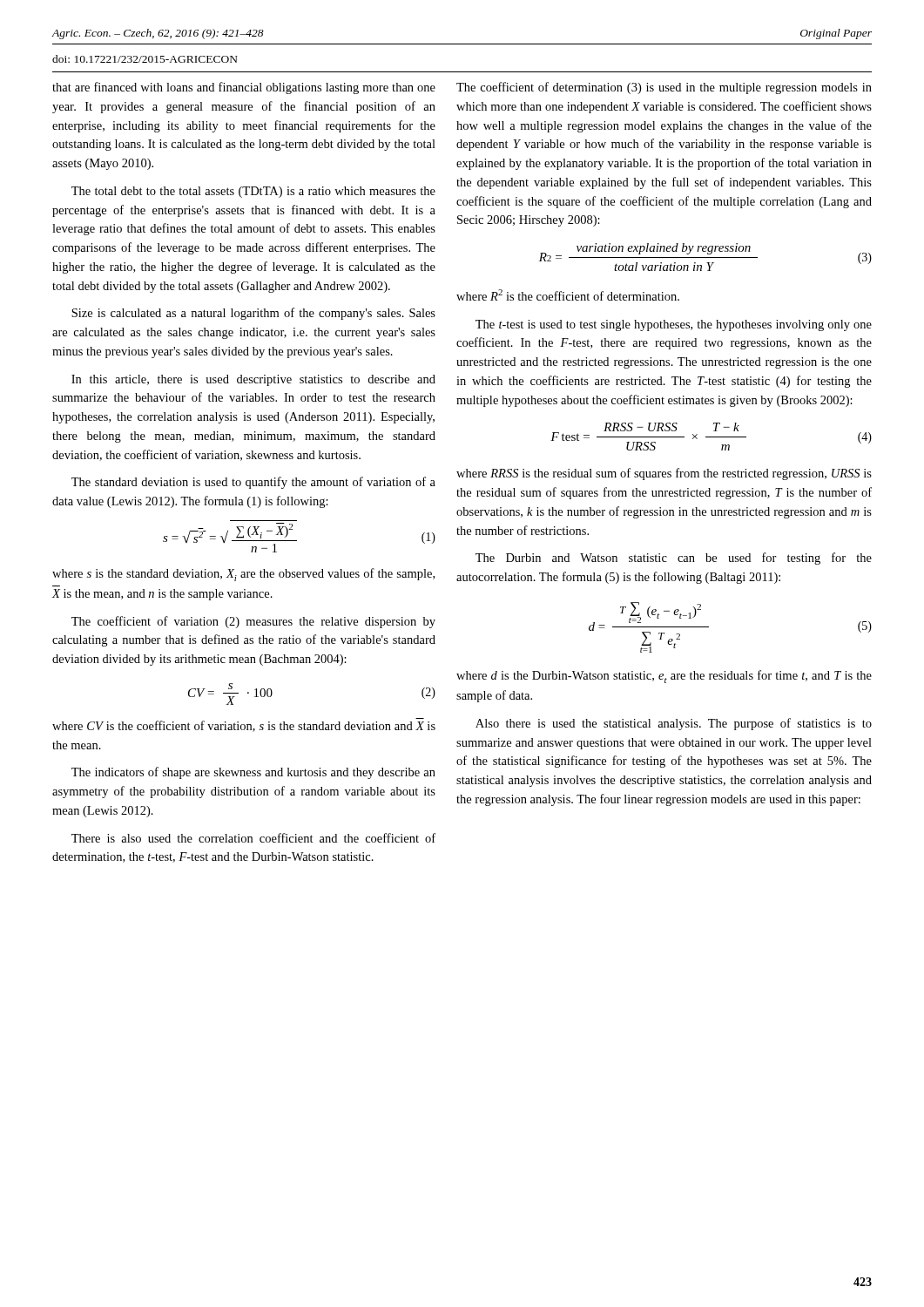This screenshot has width=924, height=1307.
Task: Point to the block beginning "The t-test is used to test single"
Action: 664,362
